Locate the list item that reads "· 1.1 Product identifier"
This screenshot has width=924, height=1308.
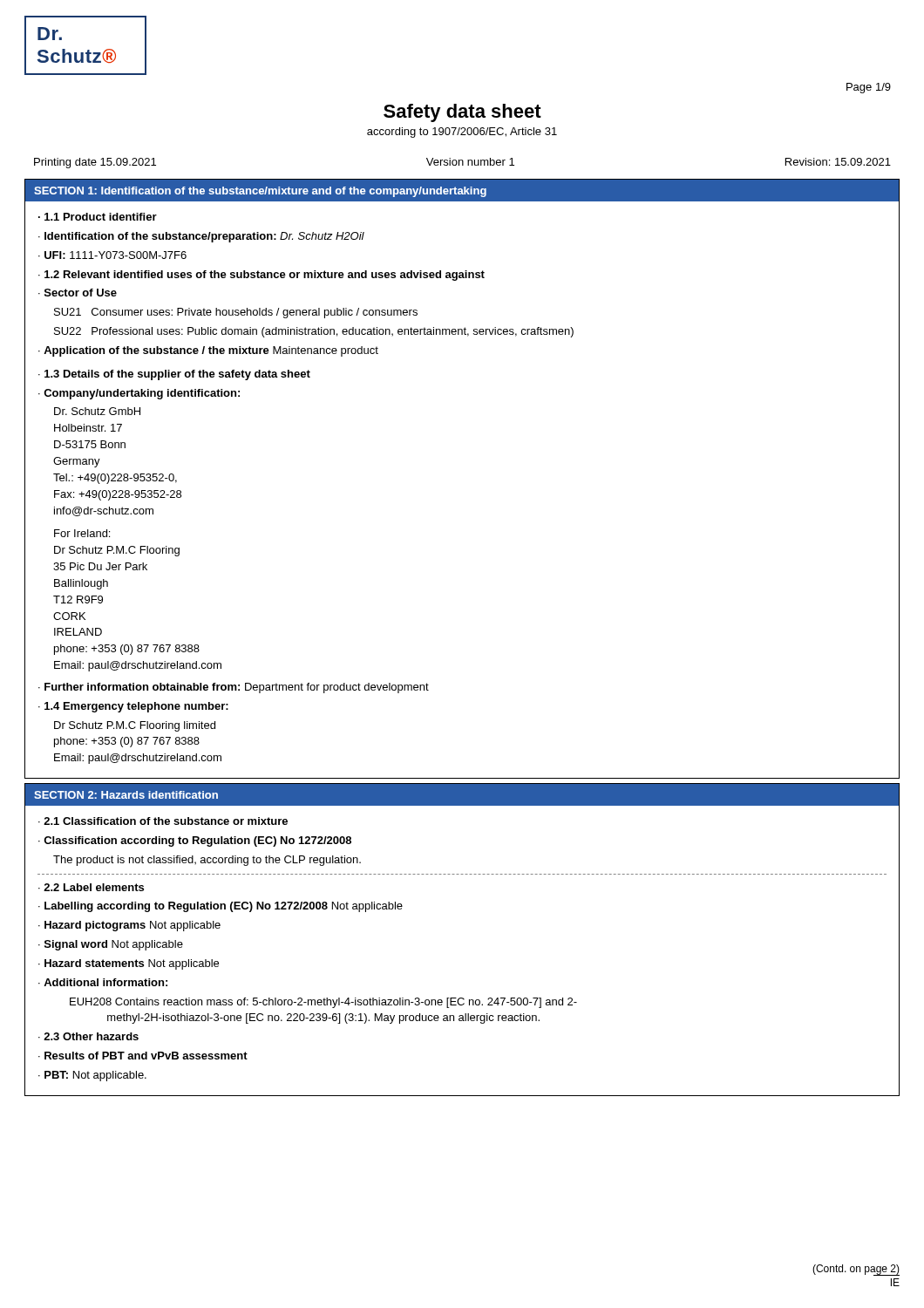97,217
